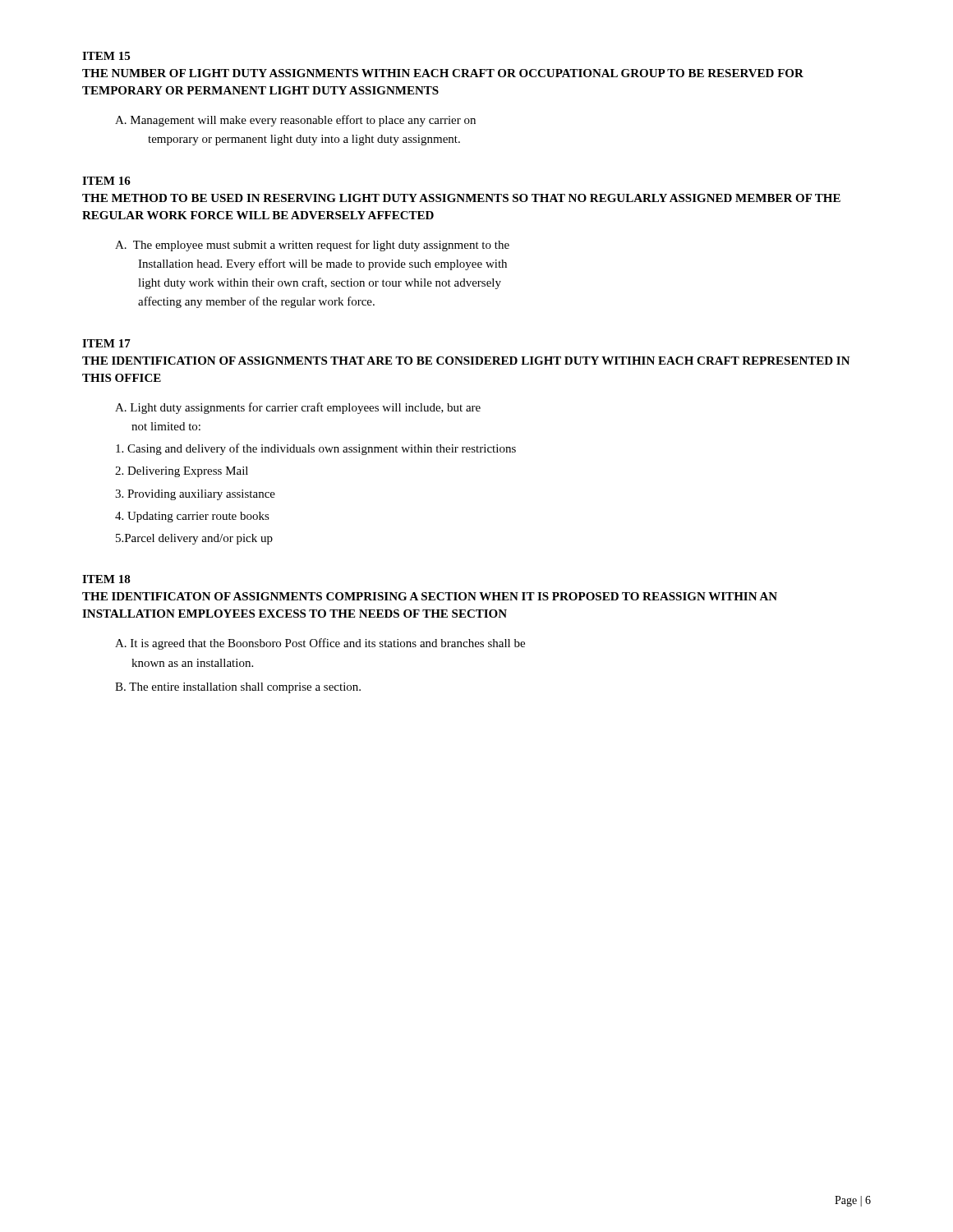Find the section header on this page that starts "ITEM 16 THE METHOD TO BE"
The height and width of the screenshot is (1232, 953).
tap(476, 199)
